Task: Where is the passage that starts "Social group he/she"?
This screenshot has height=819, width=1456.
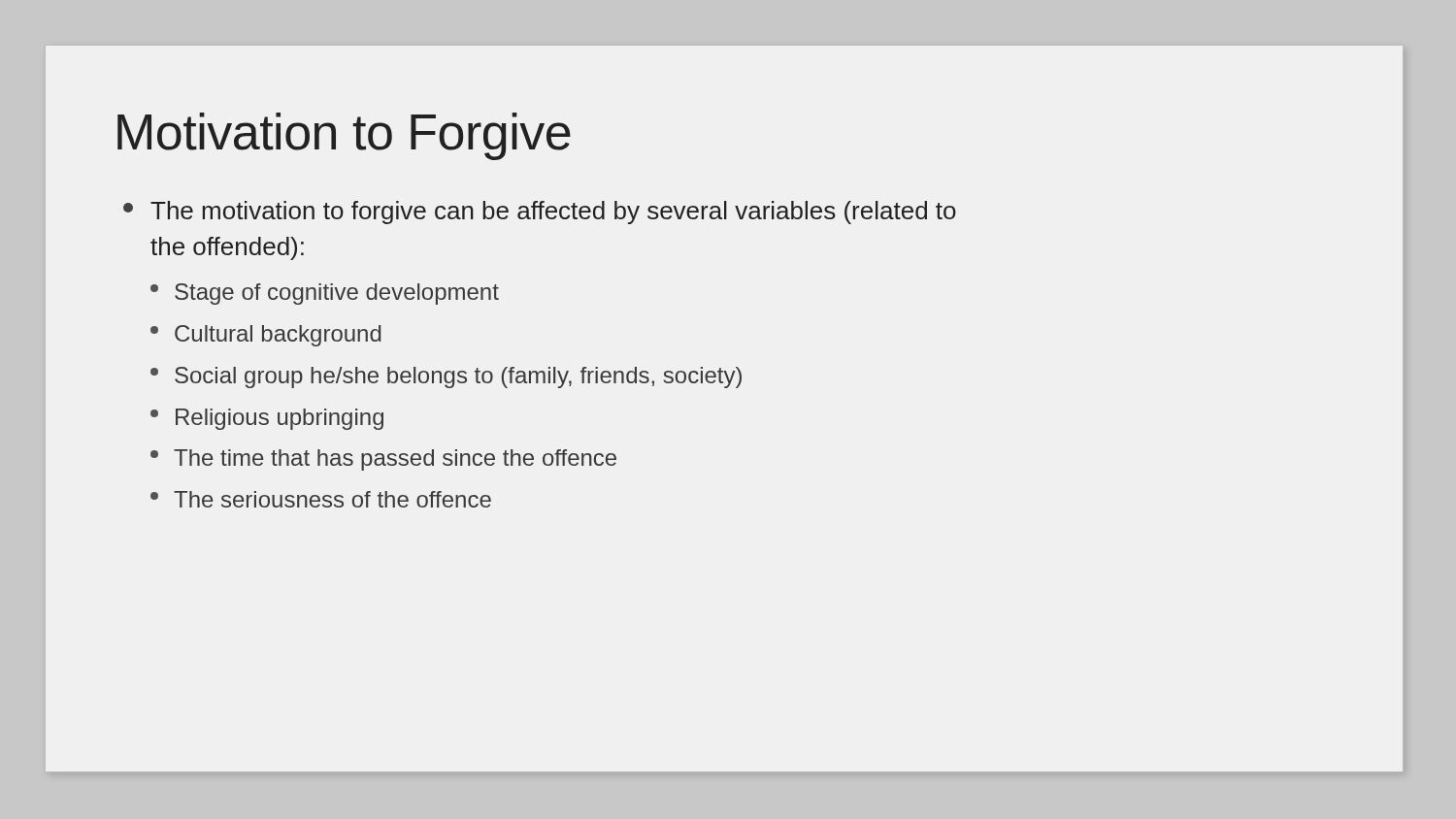Action: click(743, 376)
